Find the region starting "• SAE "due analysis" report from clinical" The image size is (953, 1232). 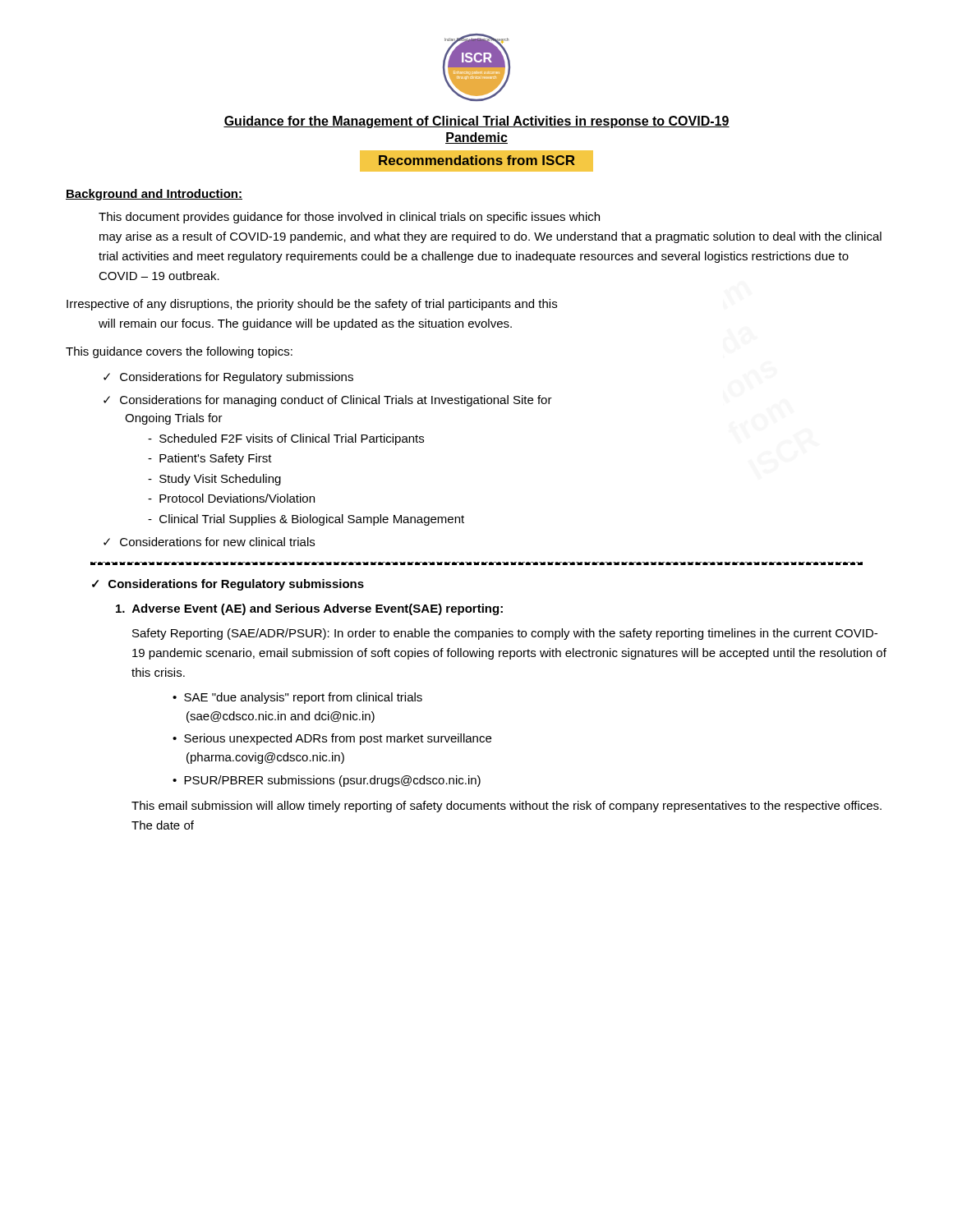[298, 707]
